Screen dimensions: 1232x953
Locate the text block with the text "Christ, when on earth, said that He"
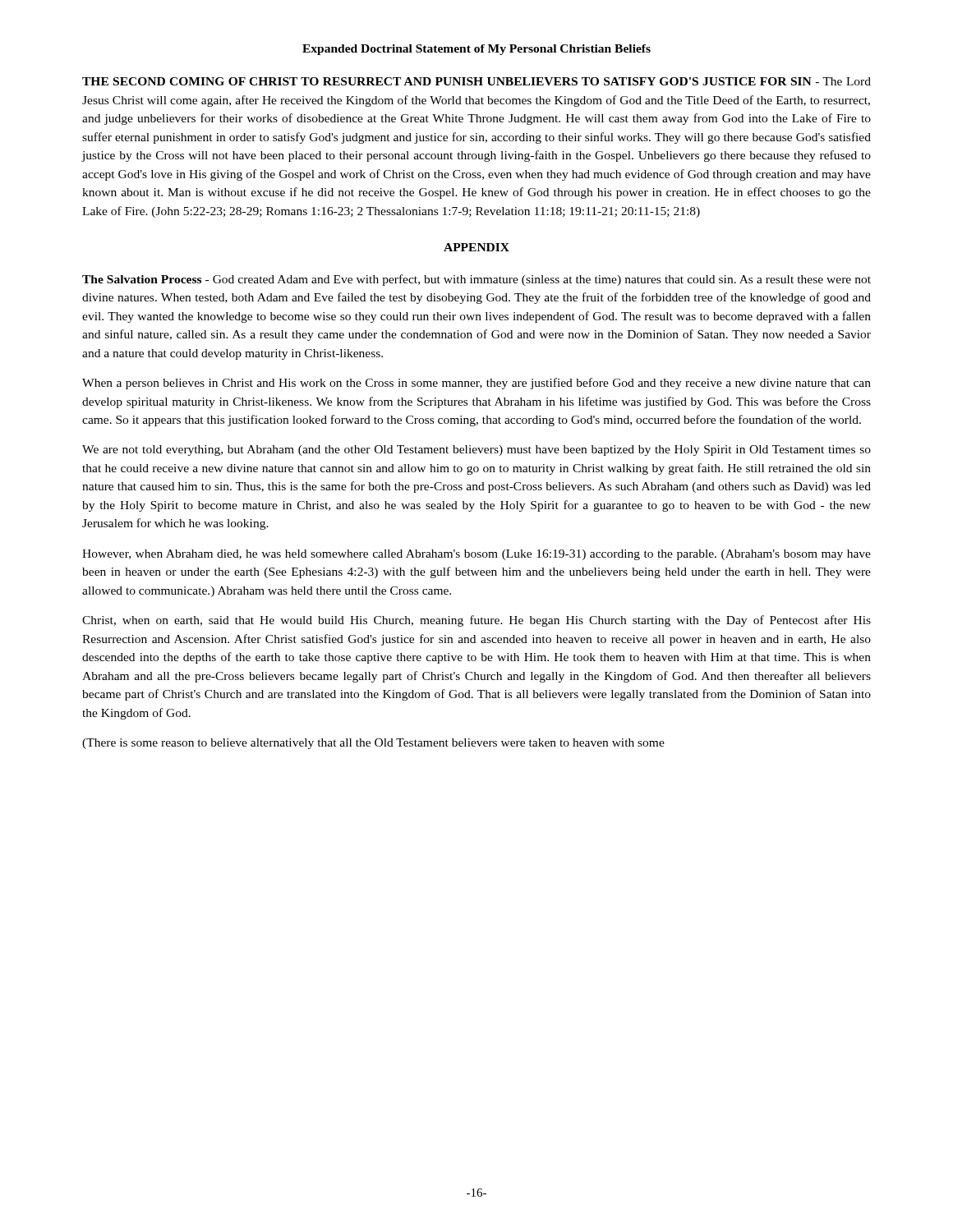pyautogui.click(x=476, y=666)
